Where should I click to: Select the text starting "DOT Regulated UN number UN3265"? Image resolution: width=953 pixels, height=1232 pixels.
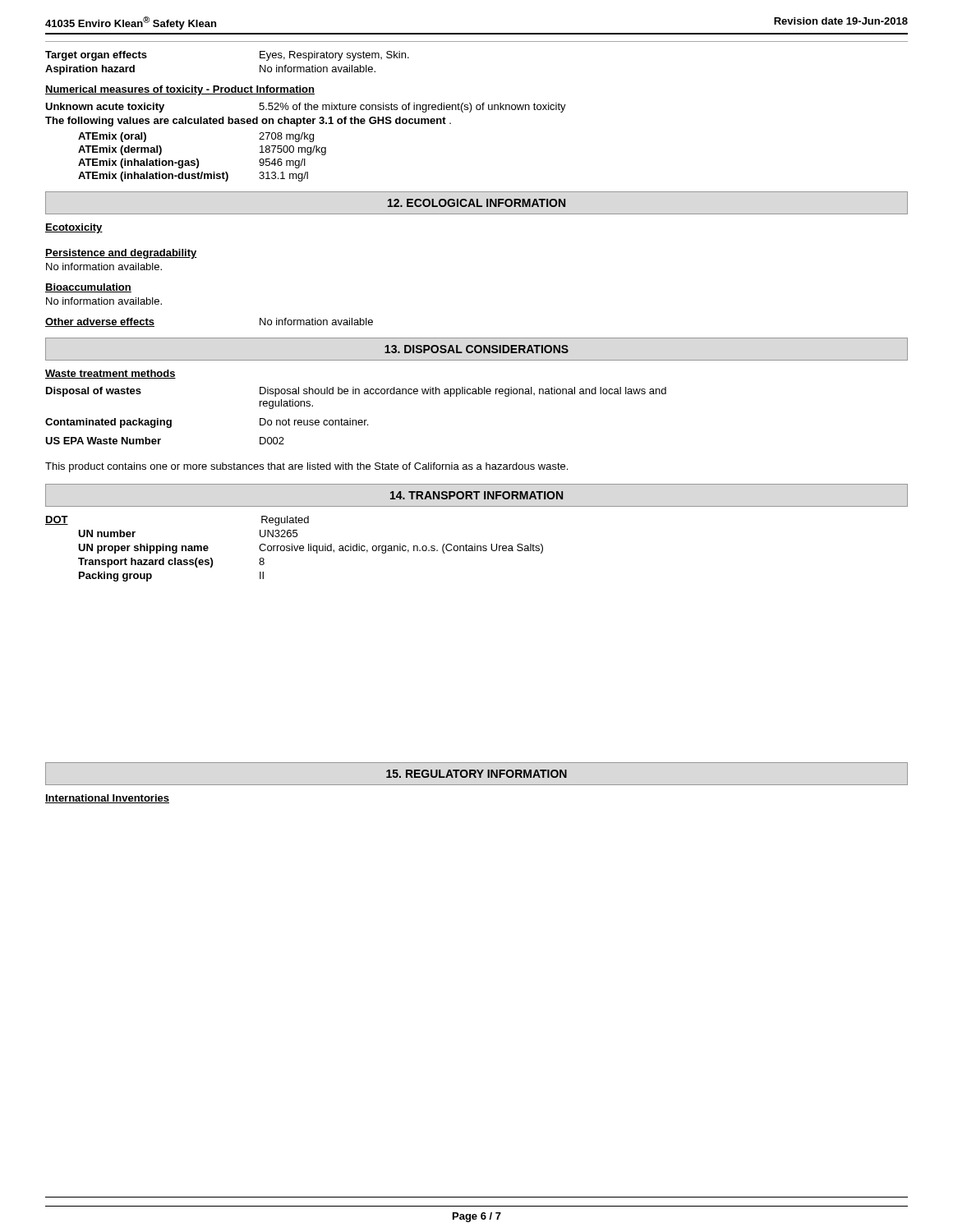click(476, 548)
